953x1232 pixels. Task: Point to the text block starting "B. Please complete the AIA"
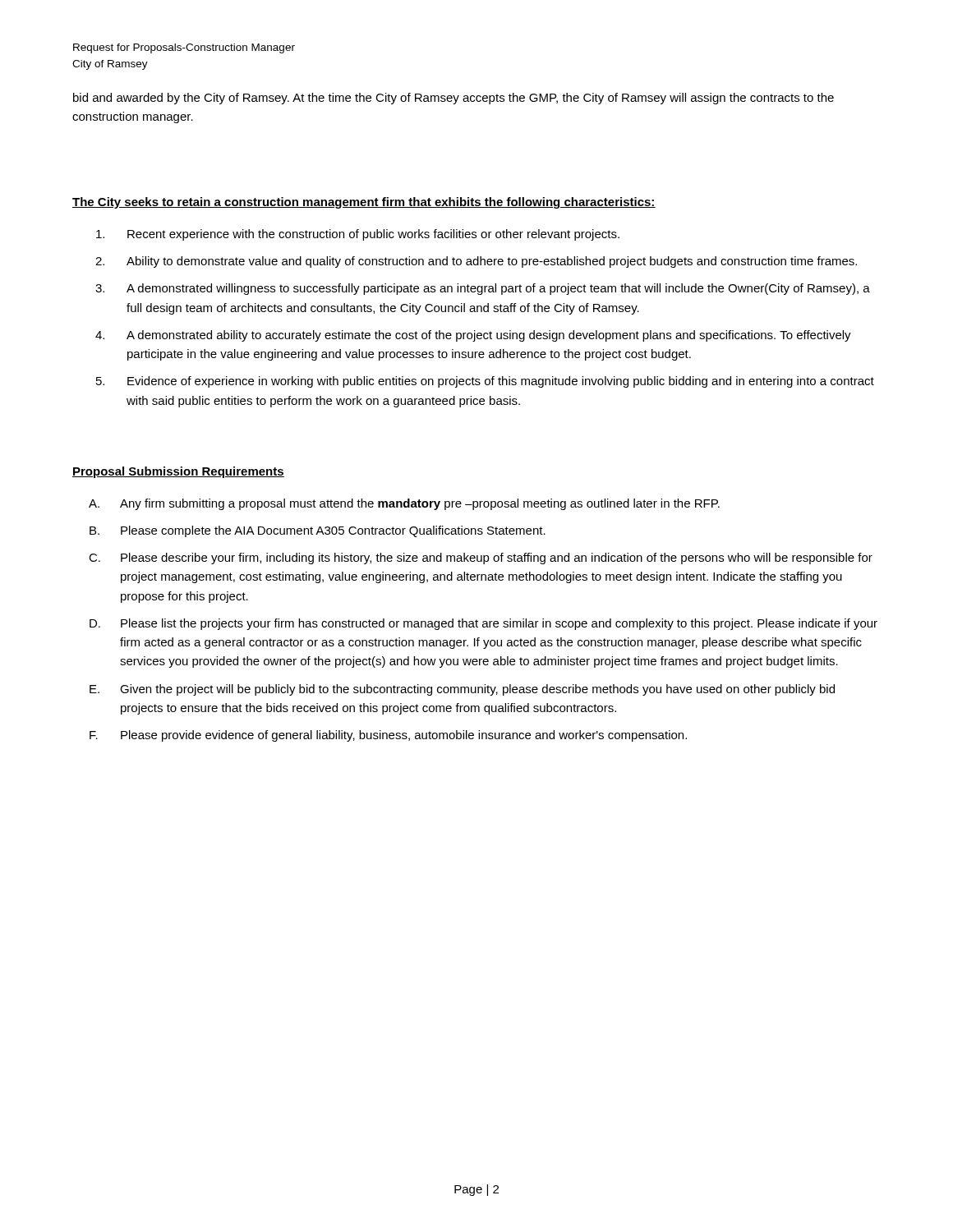pyautogui.click(x=476, y=530)
